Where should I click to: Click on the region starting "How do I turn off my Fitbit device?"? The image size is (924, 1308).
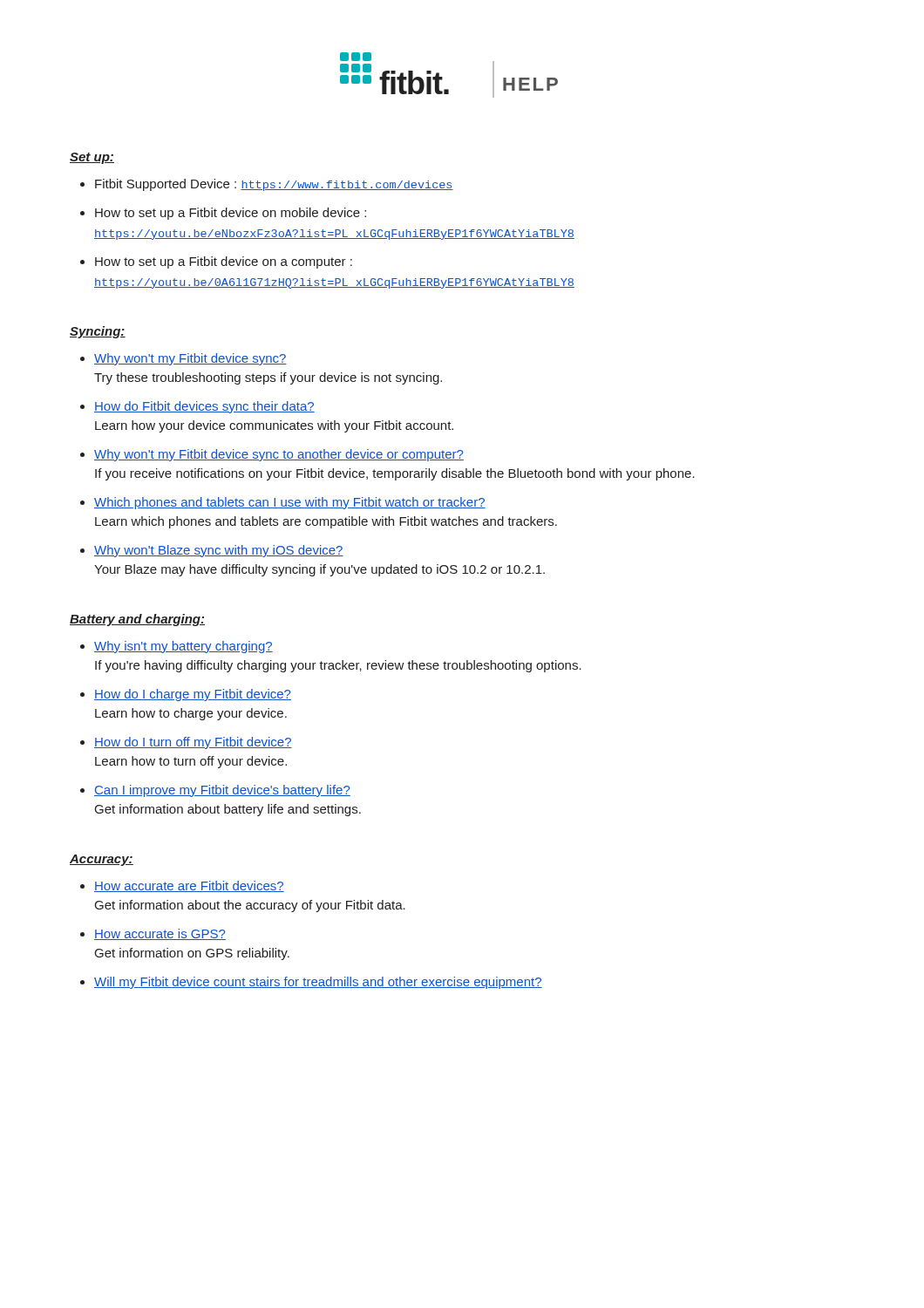tap(193, 751)
